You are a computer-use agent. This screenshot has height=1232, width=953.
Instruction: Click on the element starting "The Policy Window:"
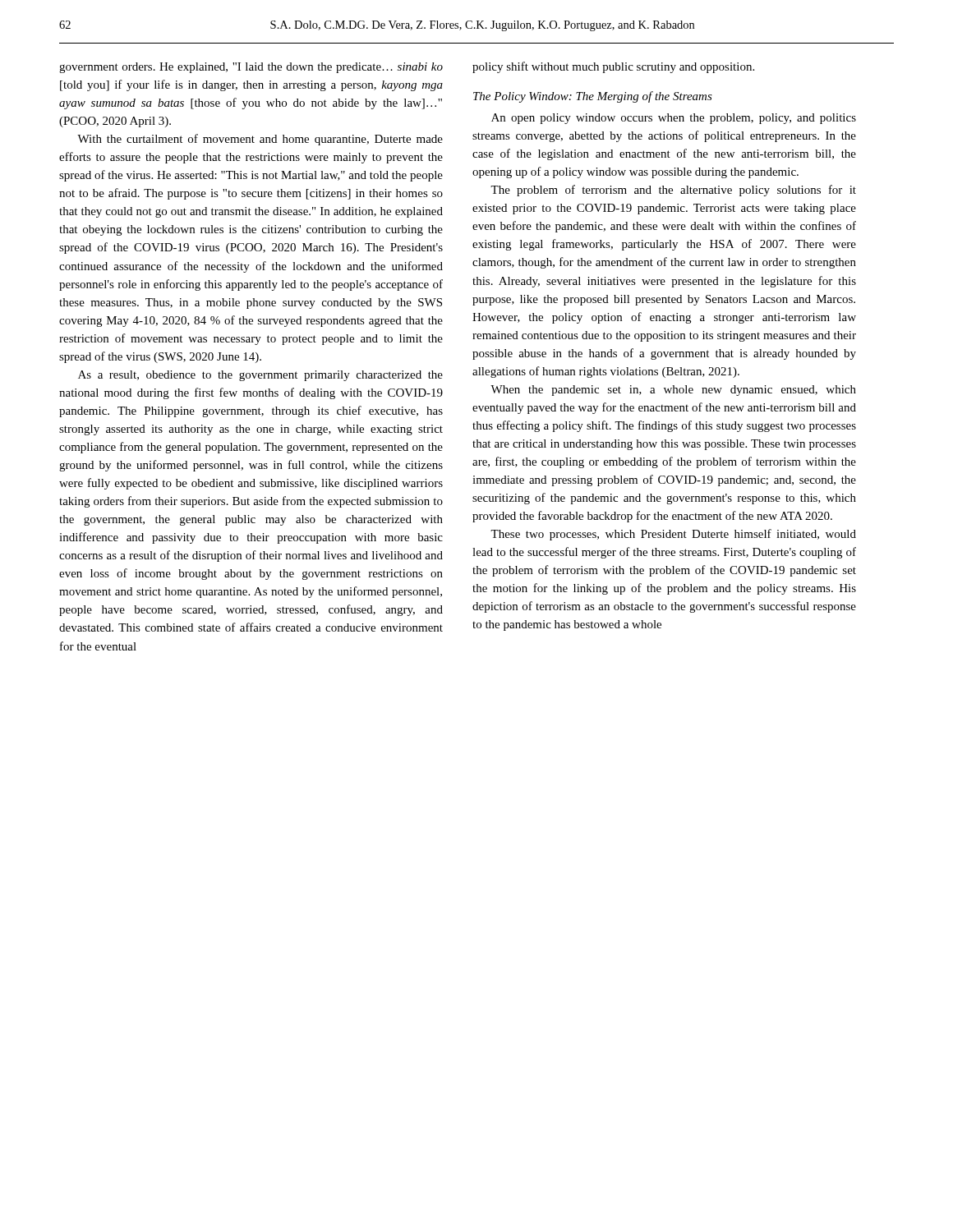pos(664,96)
